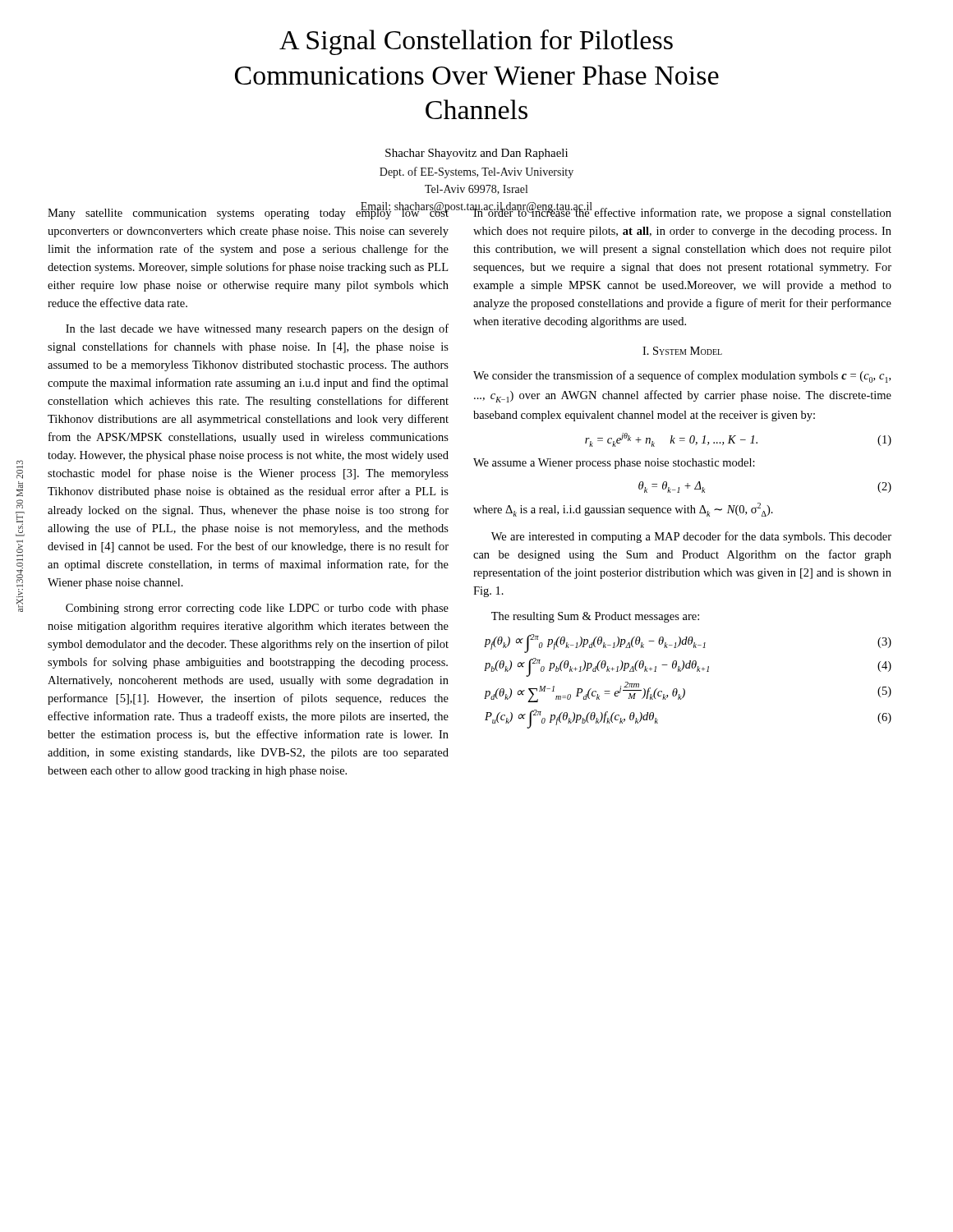The width and height of the screenshot is (953, 1232).
Task: Select the block starting "rk = ckejθk + nk k ="
Action: click(x=682, y=440)
